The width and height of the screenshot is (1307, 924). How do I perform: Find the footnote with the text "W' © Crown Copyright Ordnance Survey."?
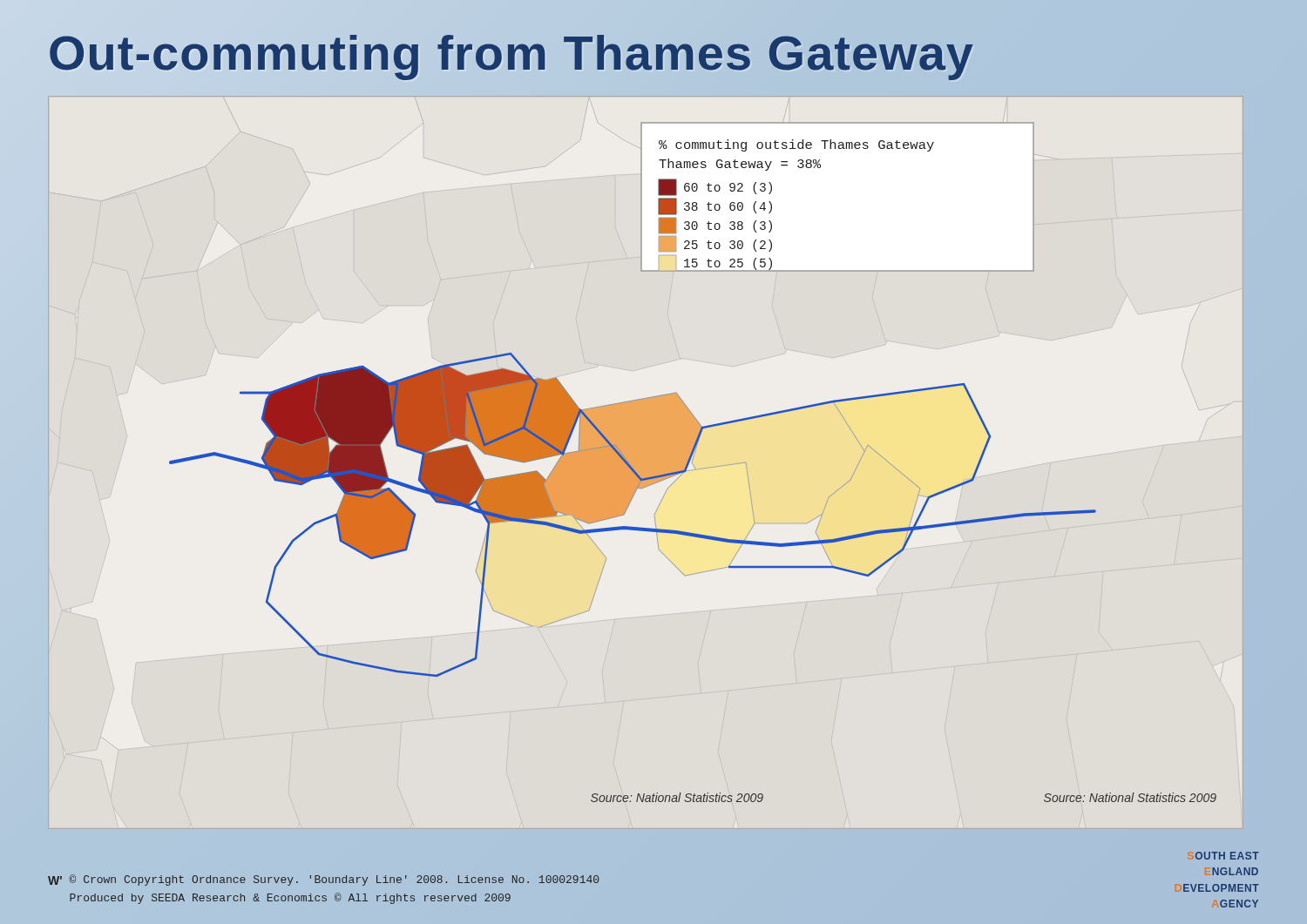324,890
